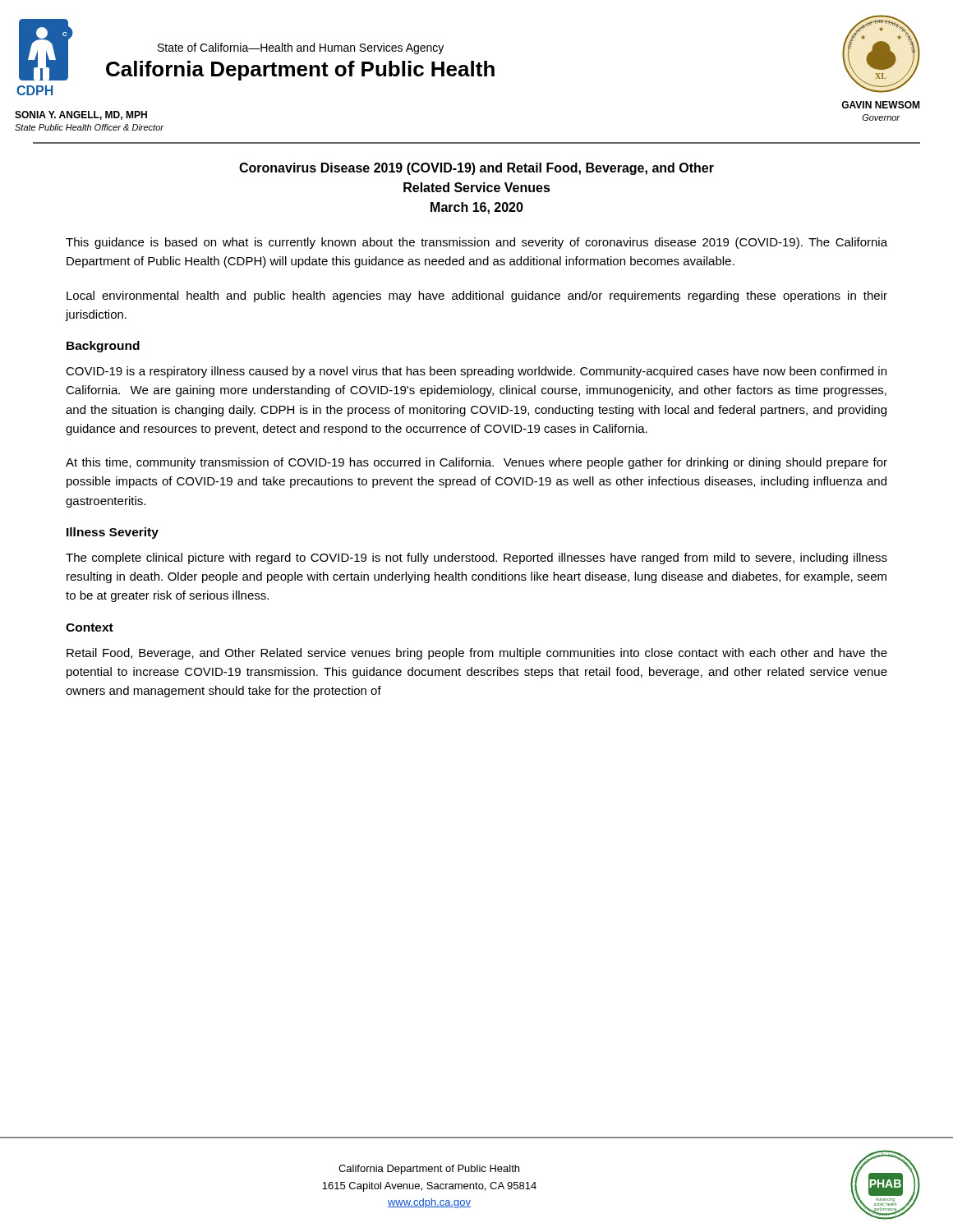Locate the element starting "This guidance is based on what"
This screenshot has width=953, height=1232.
tap(476, 251)
